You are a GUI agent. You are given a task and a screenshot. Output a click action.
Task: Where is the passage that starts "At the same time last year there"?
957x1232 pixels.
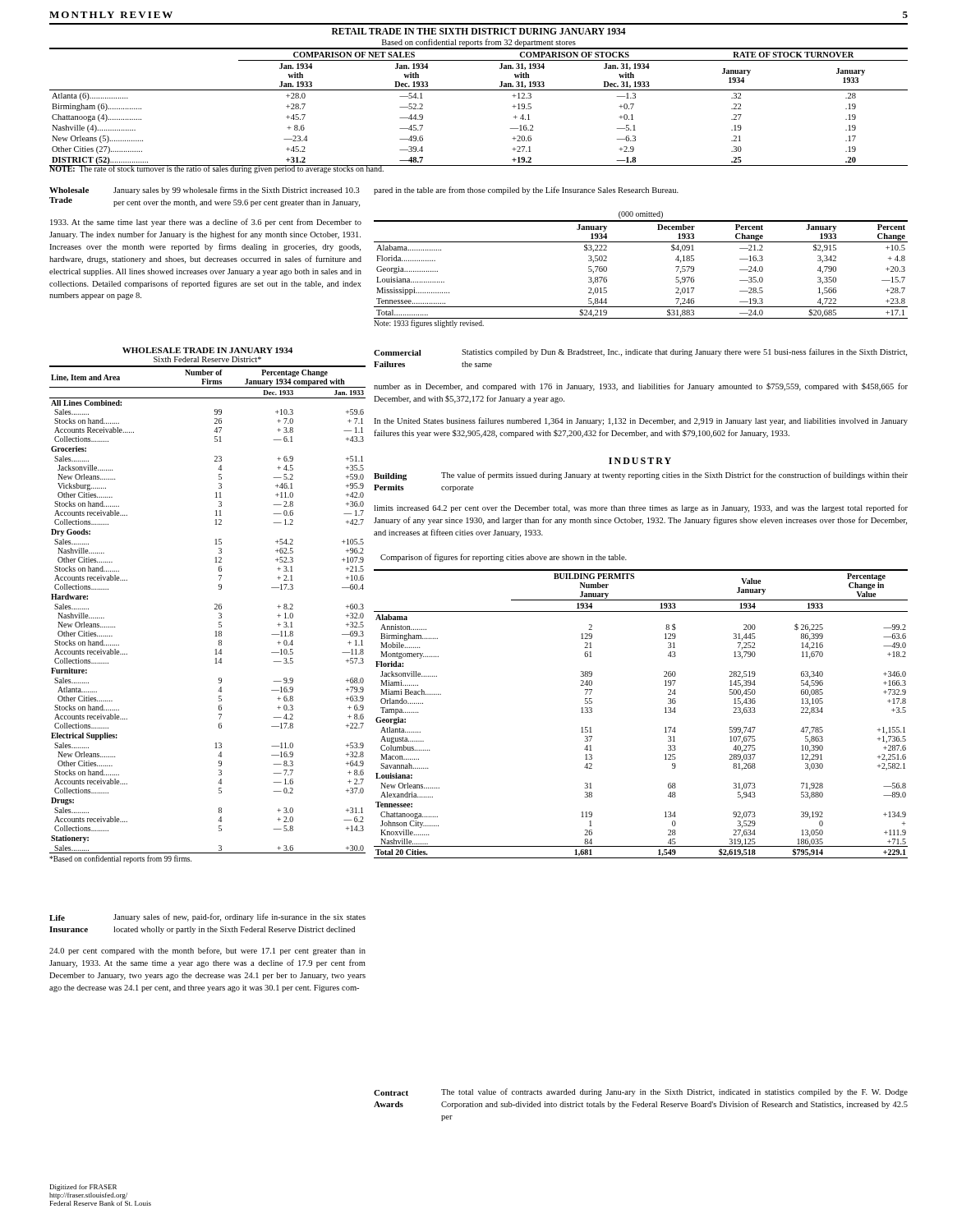coord(205,259)
